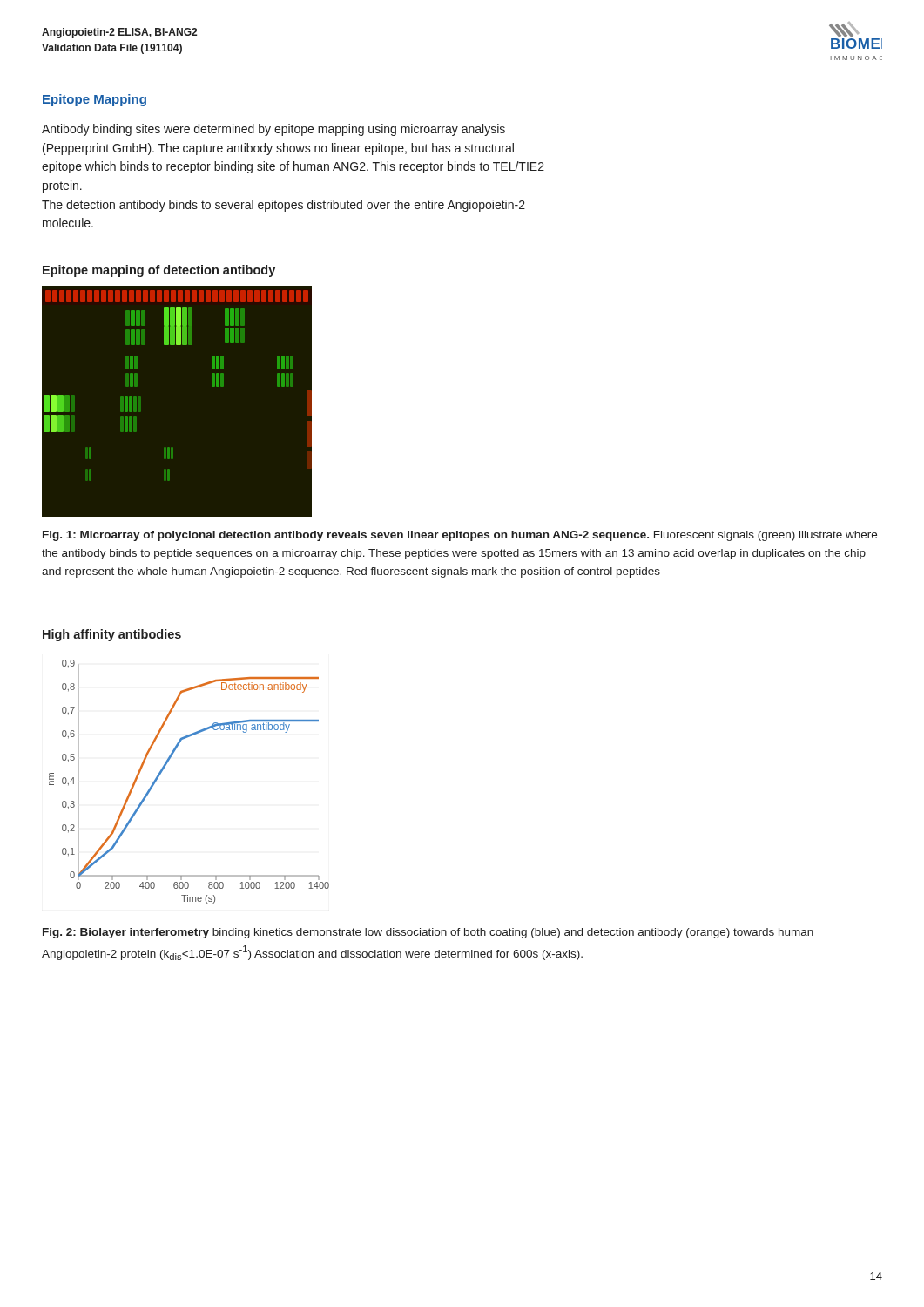This screenshot has height=1307, width=924.
Task: Locate the line chart
Action: tap(185, 782)
